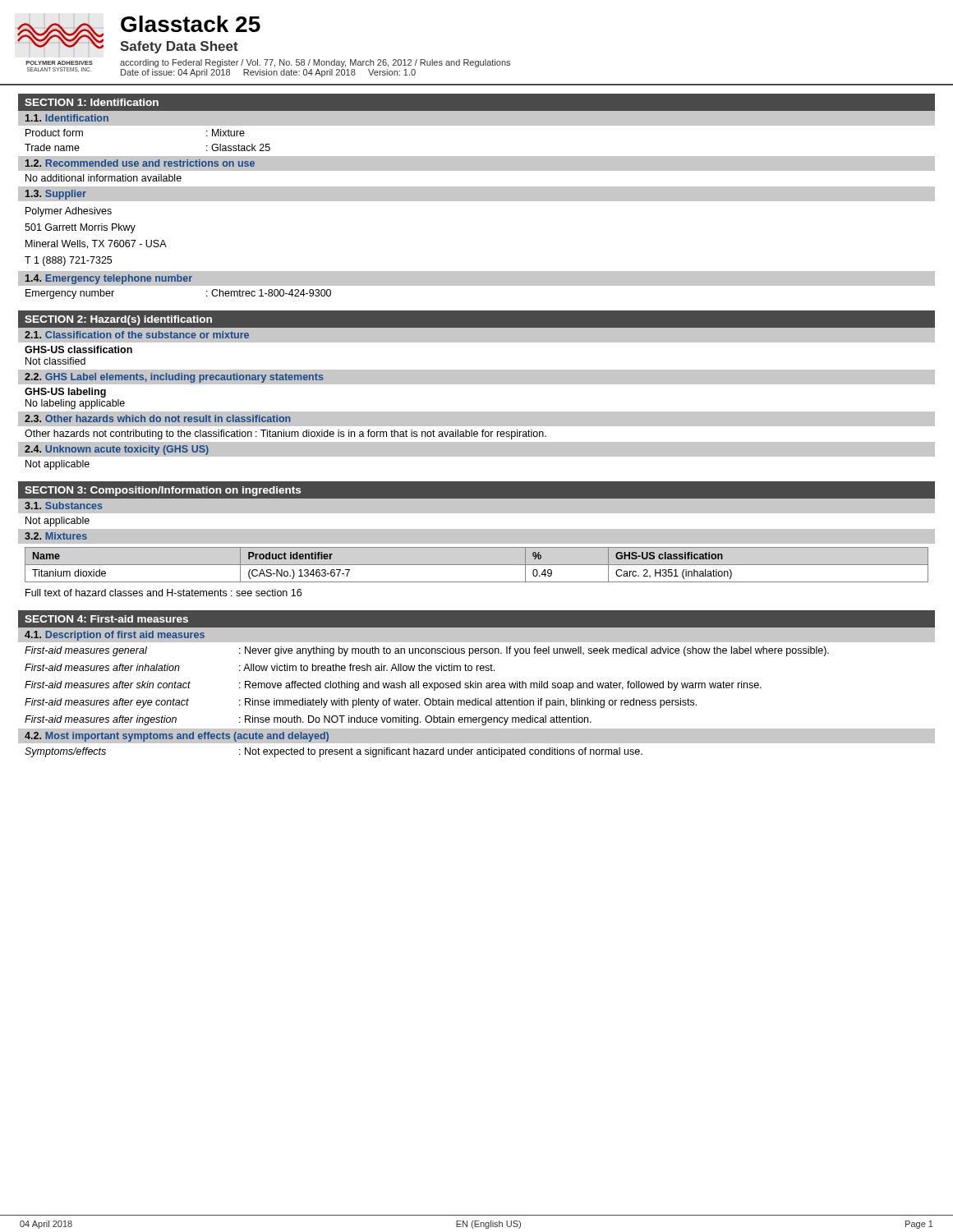Screen dimensions: 1232x953
Task: Where is the passage that starts "Symptoms/effects : Not expected to present a significant"?
Action: pos(476,752)
